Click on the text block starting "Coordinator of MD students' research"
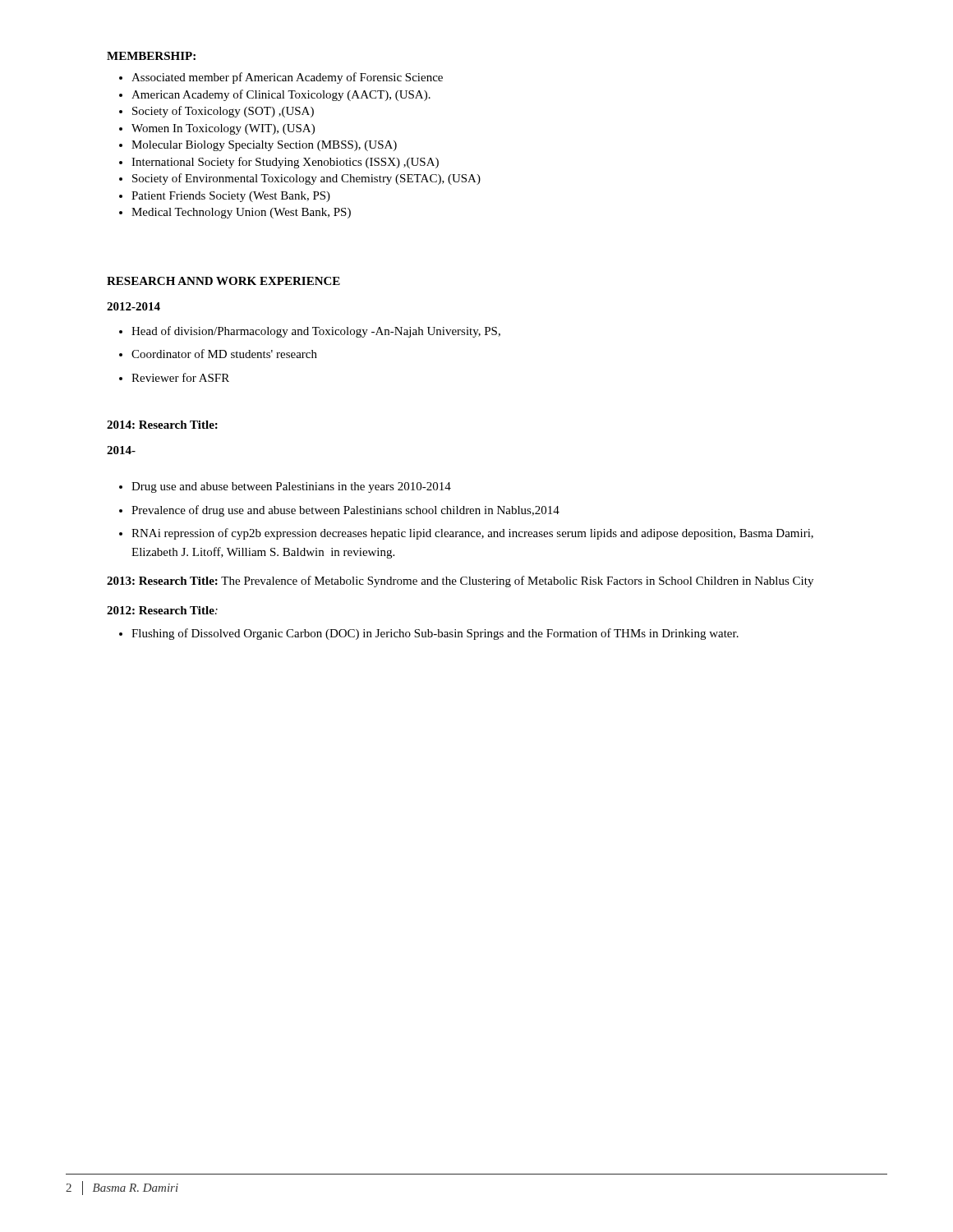The height and width of the screenshot is (1232, 953). [x=218, y=354]
